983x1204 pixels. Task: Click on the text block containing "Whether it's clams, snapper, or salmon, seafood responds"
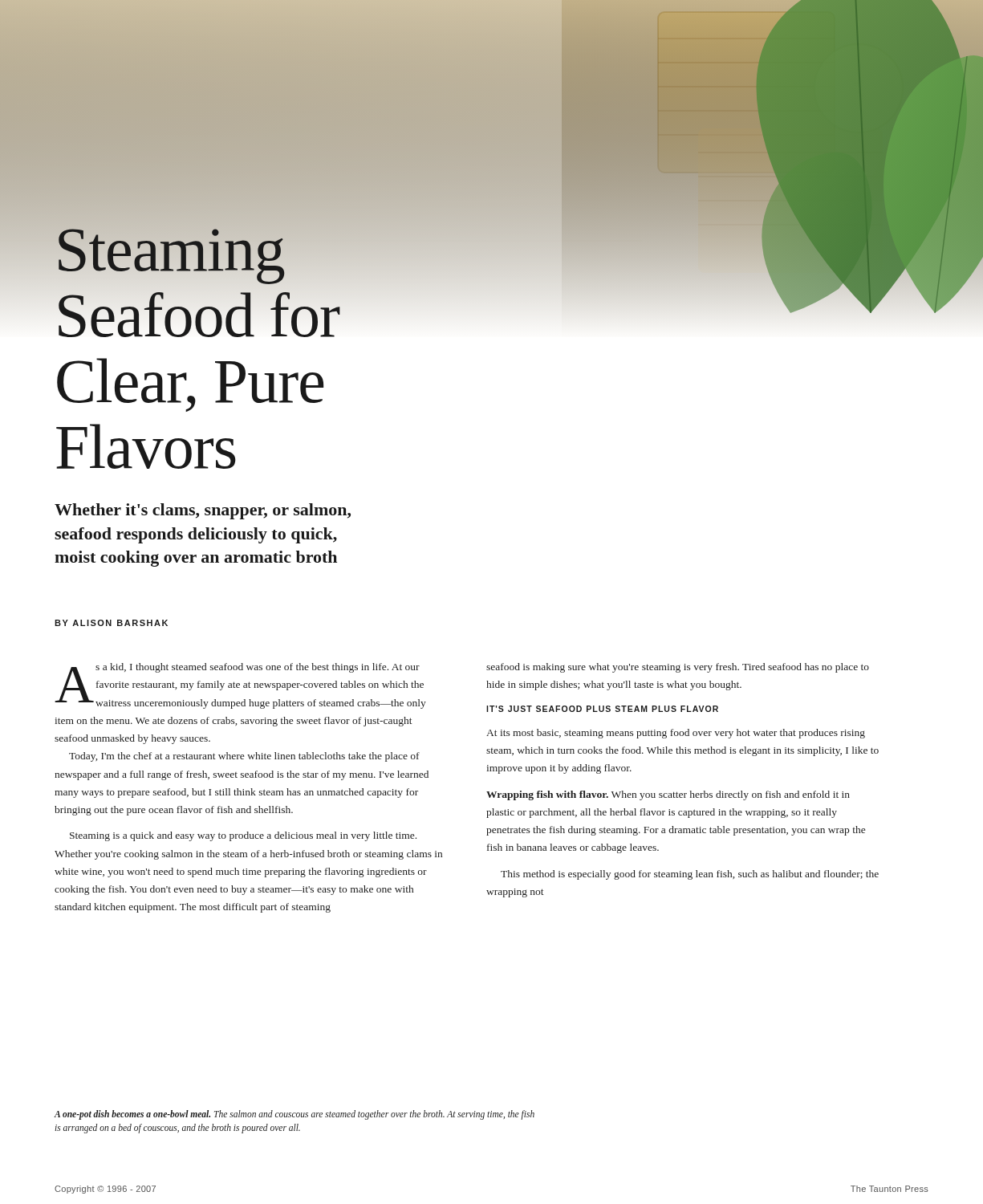tap(279, 533)
